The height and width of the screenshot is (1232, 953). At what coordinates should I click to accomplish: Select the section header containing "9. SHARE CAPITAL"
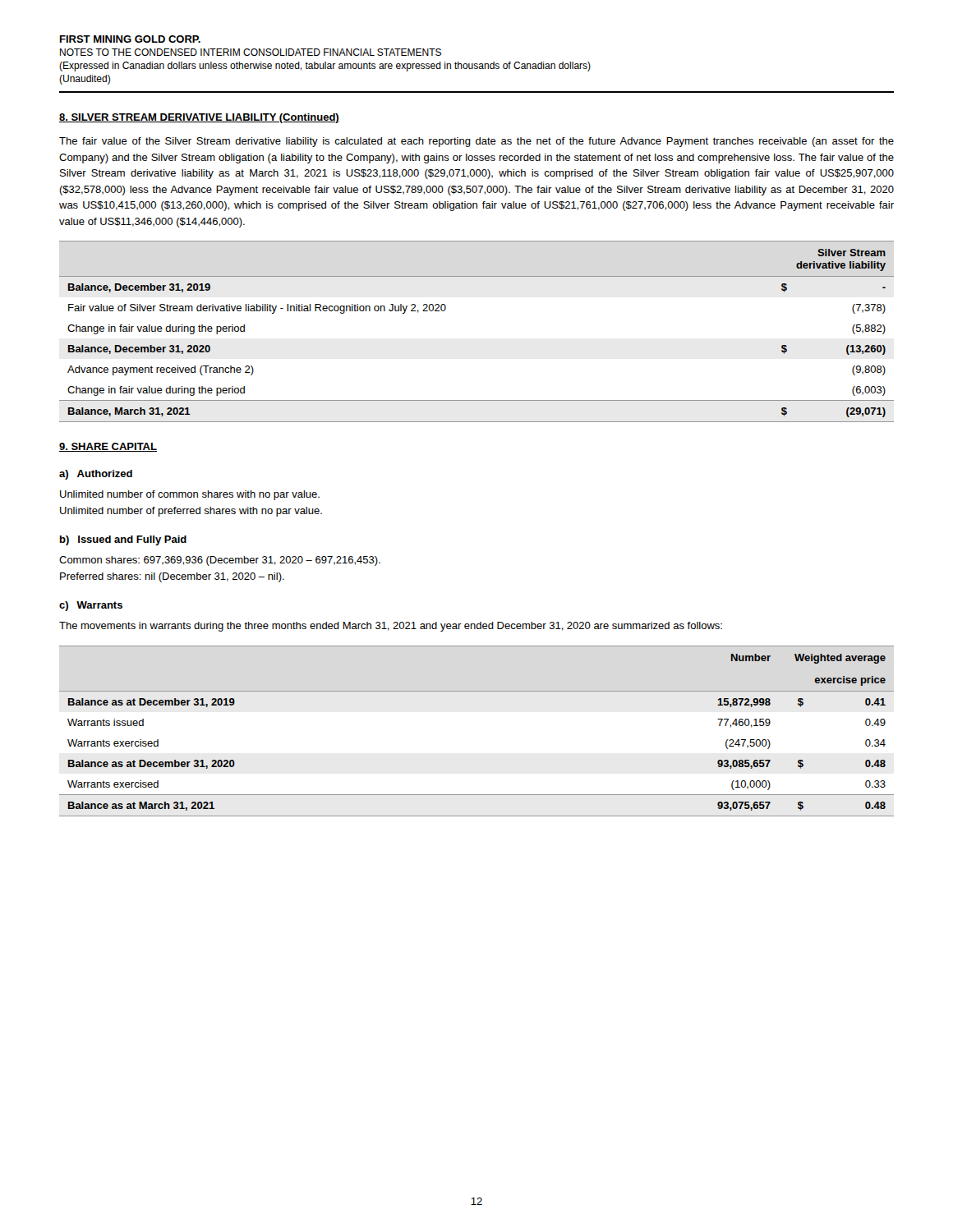[x=108, y=446]
